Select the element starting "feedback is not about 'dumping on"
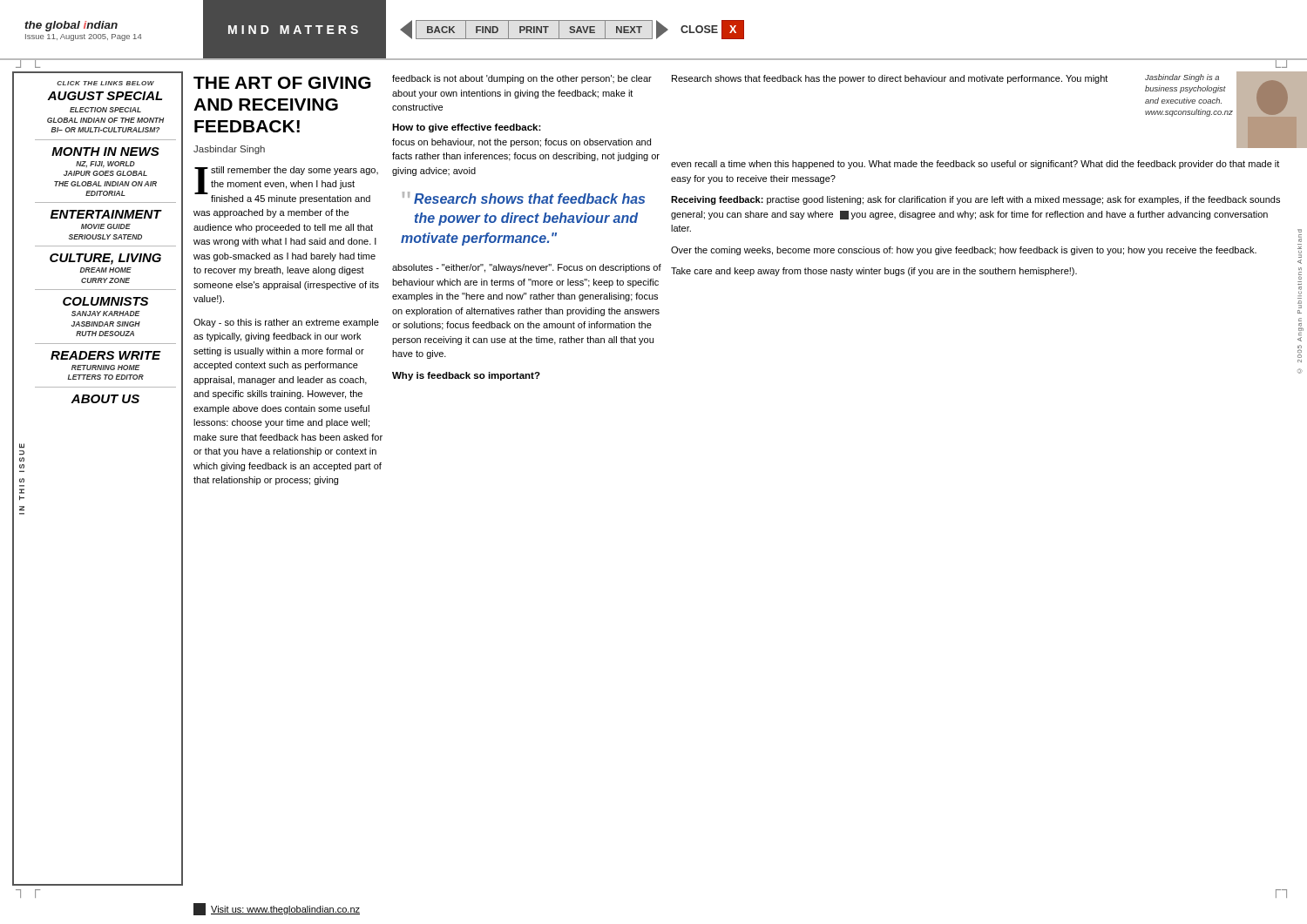Image resolution: width=1307 pixels, height=924 pixels. (x=522, y=93)
